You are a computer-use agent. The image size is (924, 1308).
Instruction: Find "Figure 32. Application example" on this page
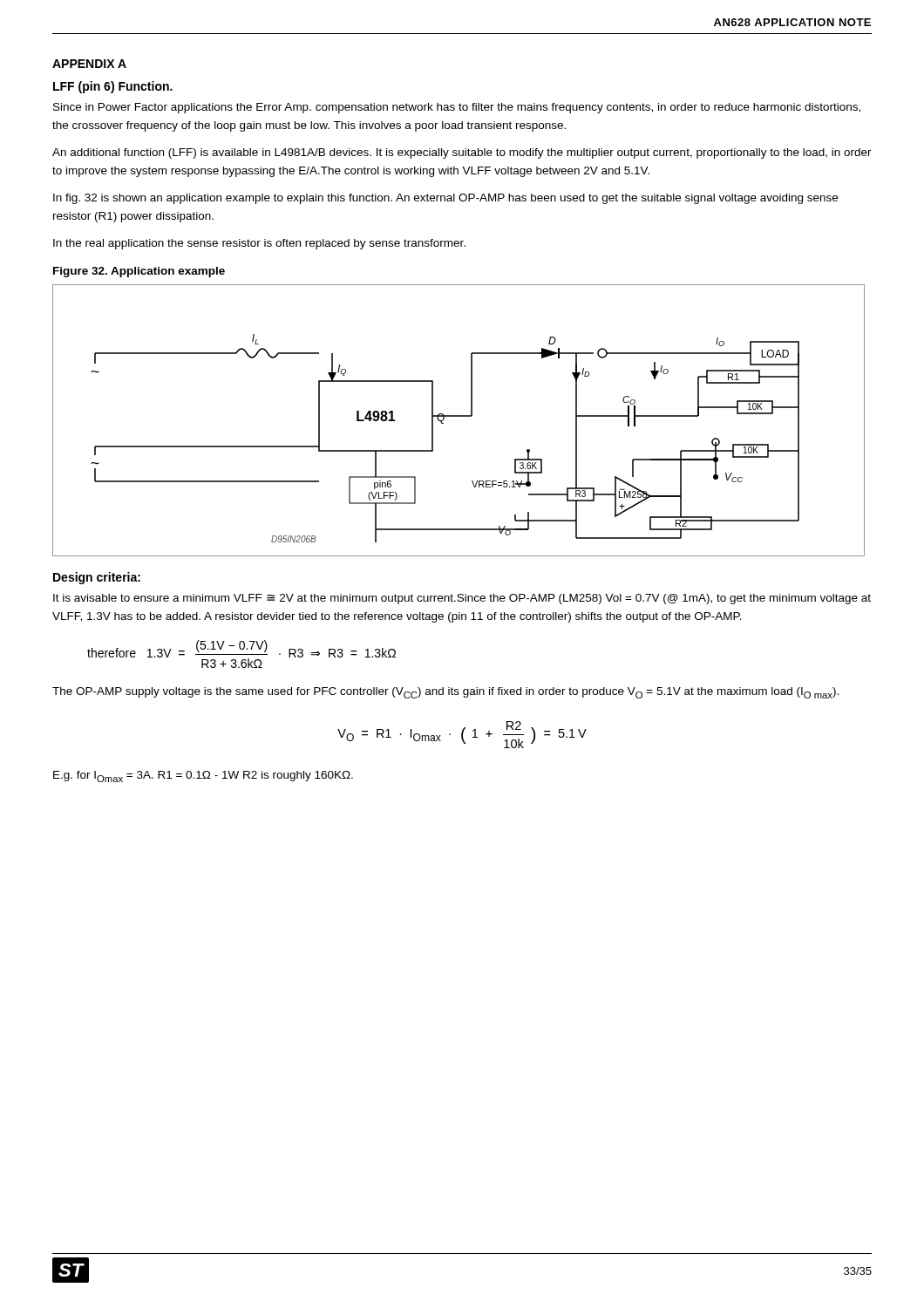[x=139, y=271]
